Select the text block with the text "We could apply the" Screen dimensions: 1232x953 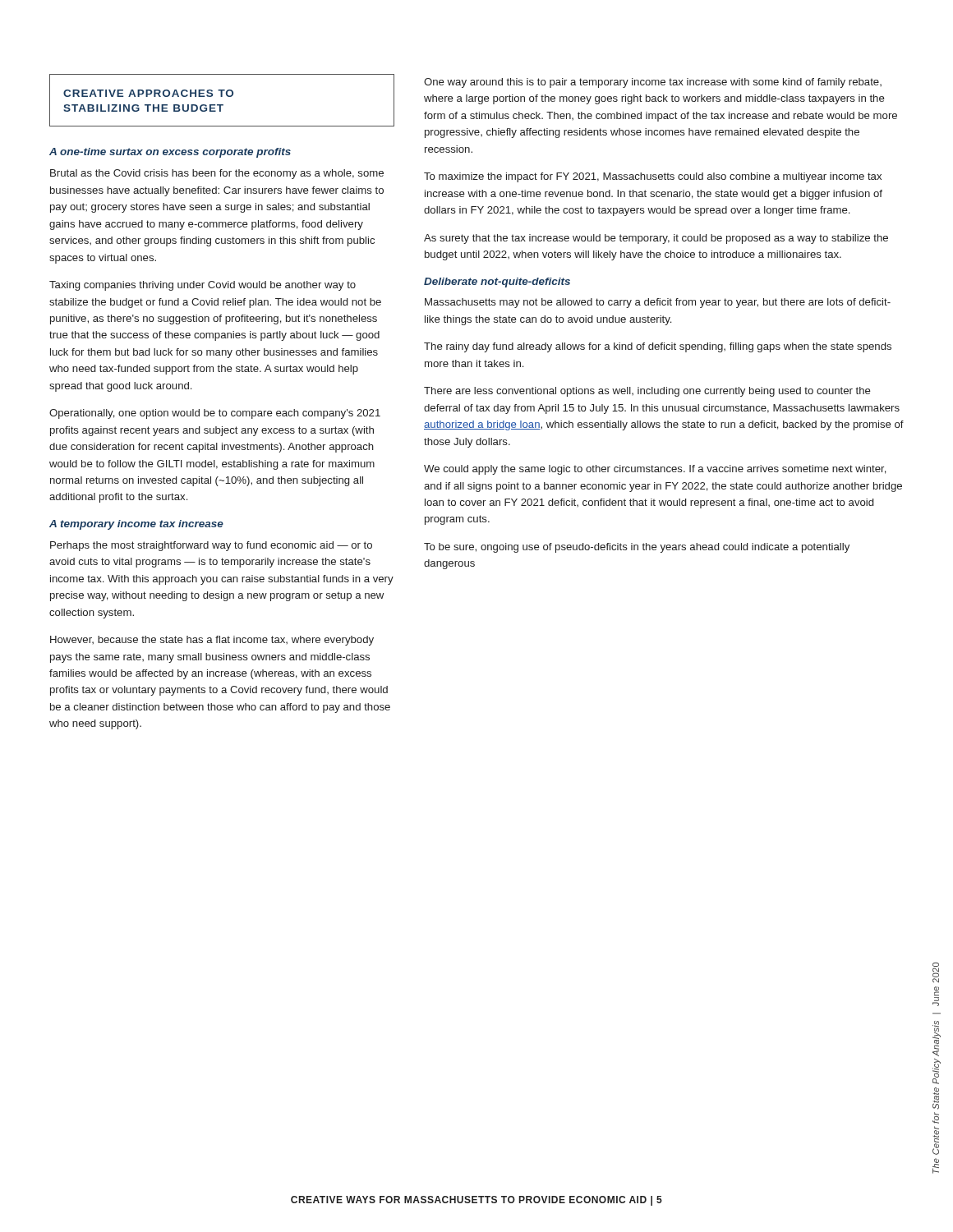pyautogui.click(x=663, y=494)
